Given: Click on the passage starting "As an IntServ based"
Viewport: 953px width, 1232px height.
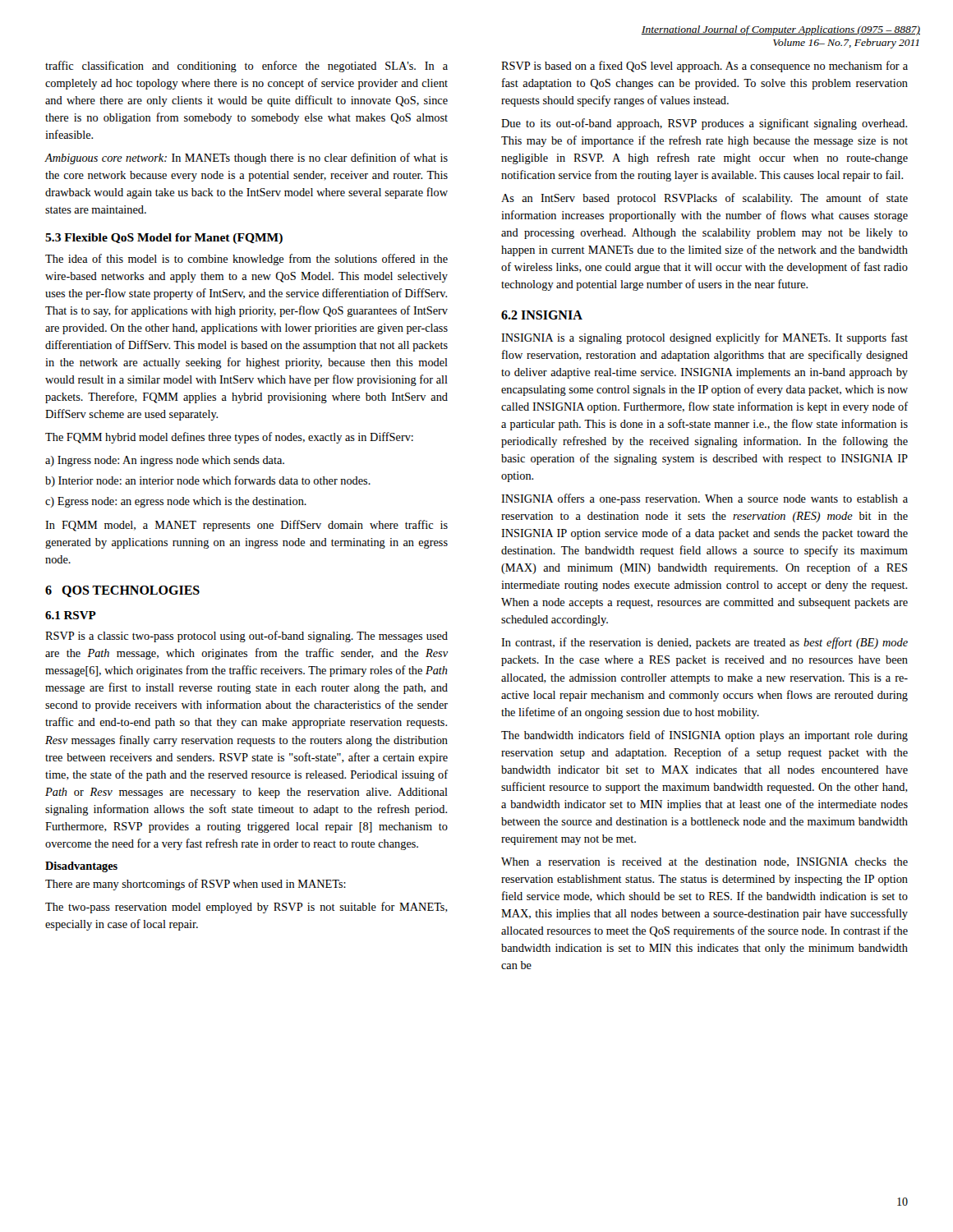Looking at the screenshot, I should (705, 241).
